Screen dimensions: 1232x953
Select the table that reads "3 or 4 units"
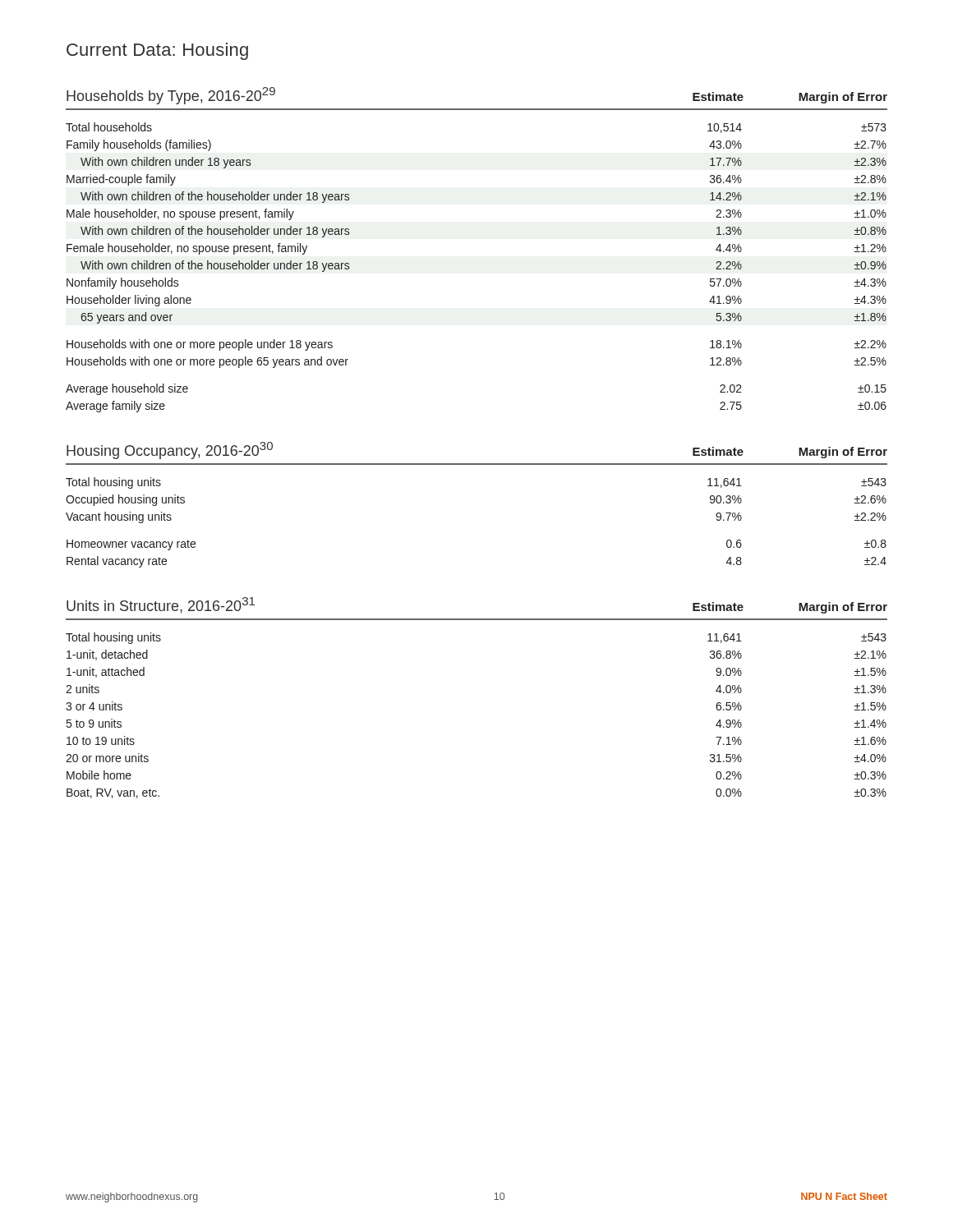[476, 697]
